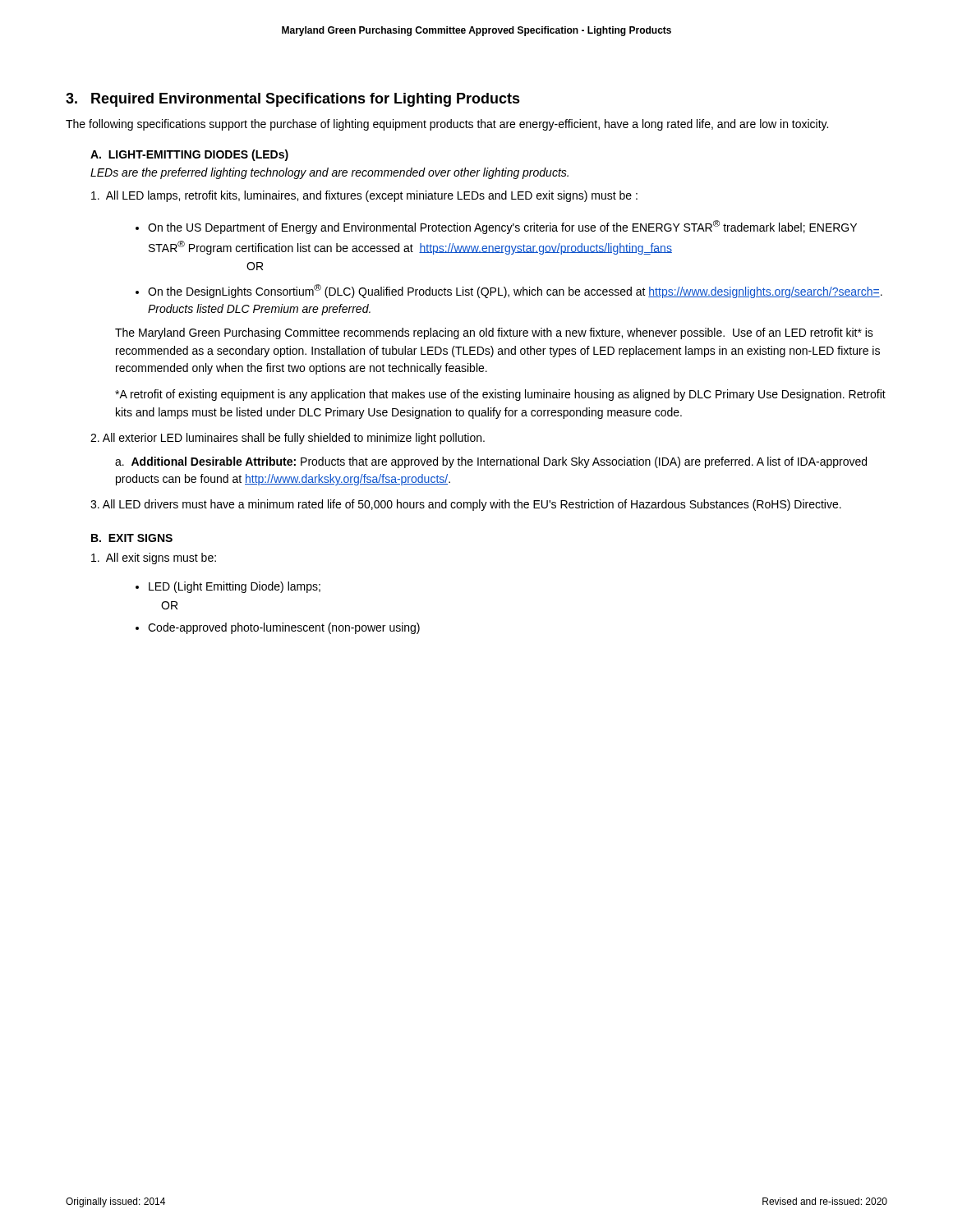Where does it say "Code-approved photo-luminescent (non-power using)"?

pyautogui.click(x=284, y=628)
